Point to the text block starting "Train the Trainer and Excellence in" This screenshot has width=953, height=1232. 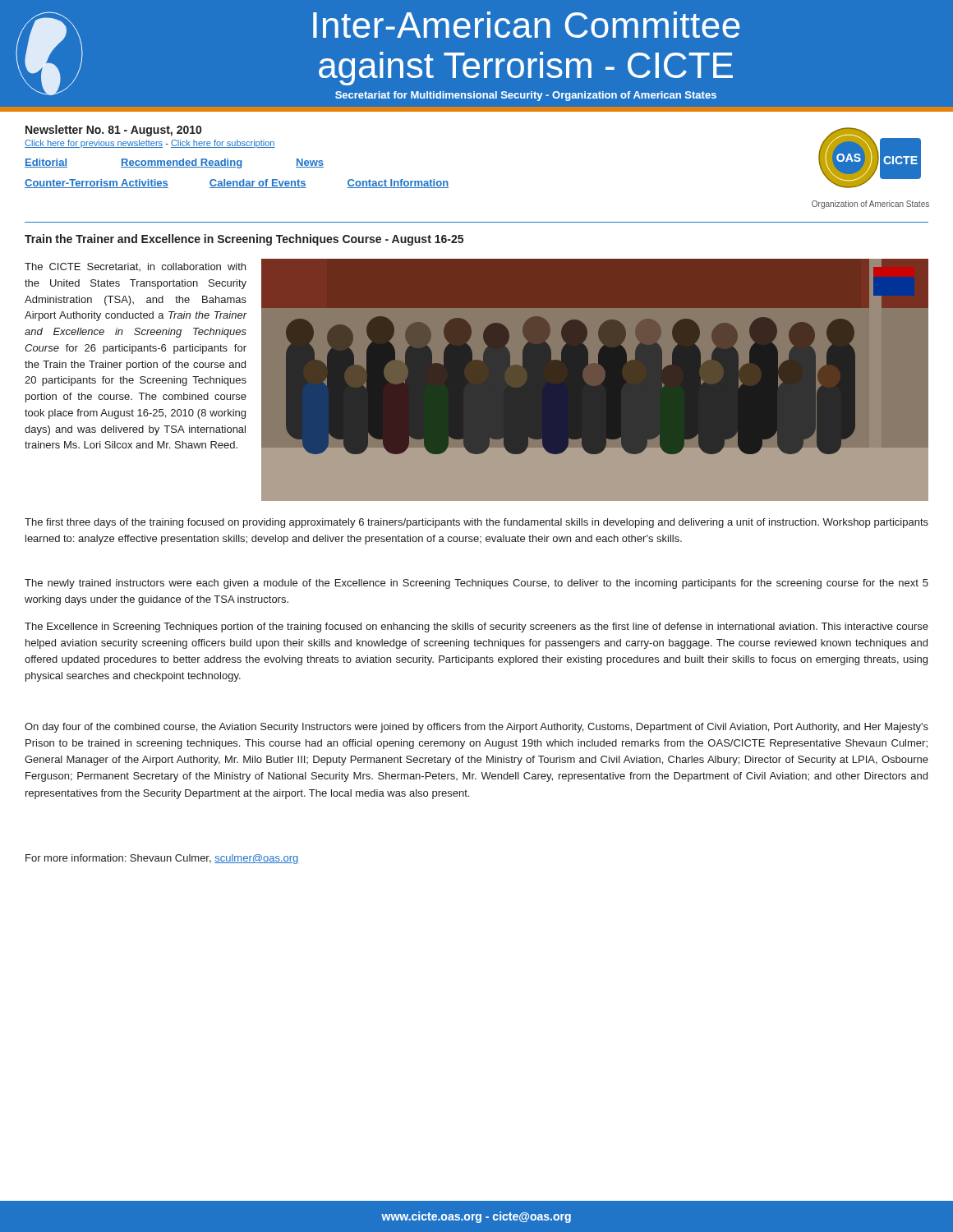click(x=244, y=239)
